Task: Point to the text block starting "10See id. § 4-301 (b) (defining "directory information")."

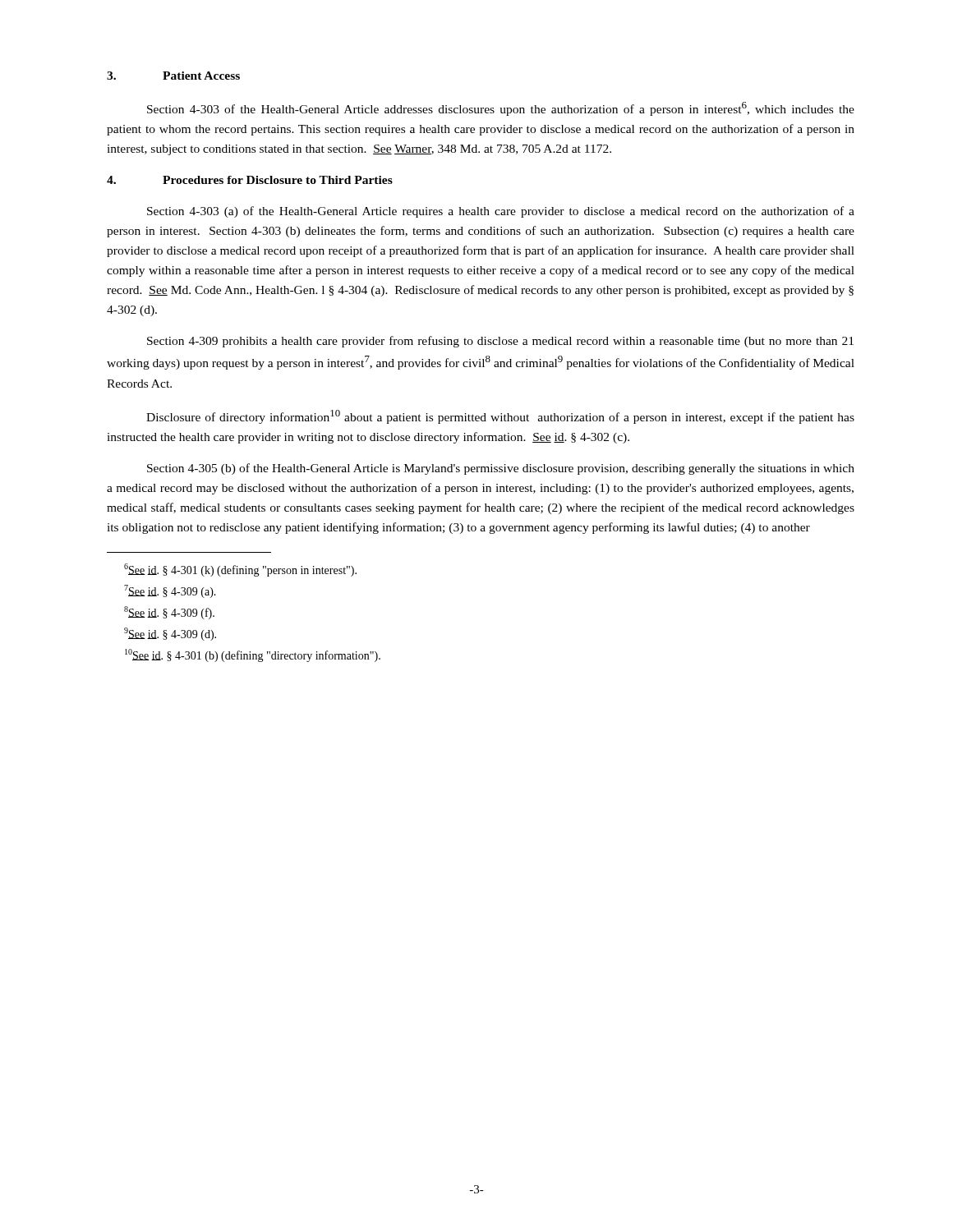Action: click(x=244, y=654)
